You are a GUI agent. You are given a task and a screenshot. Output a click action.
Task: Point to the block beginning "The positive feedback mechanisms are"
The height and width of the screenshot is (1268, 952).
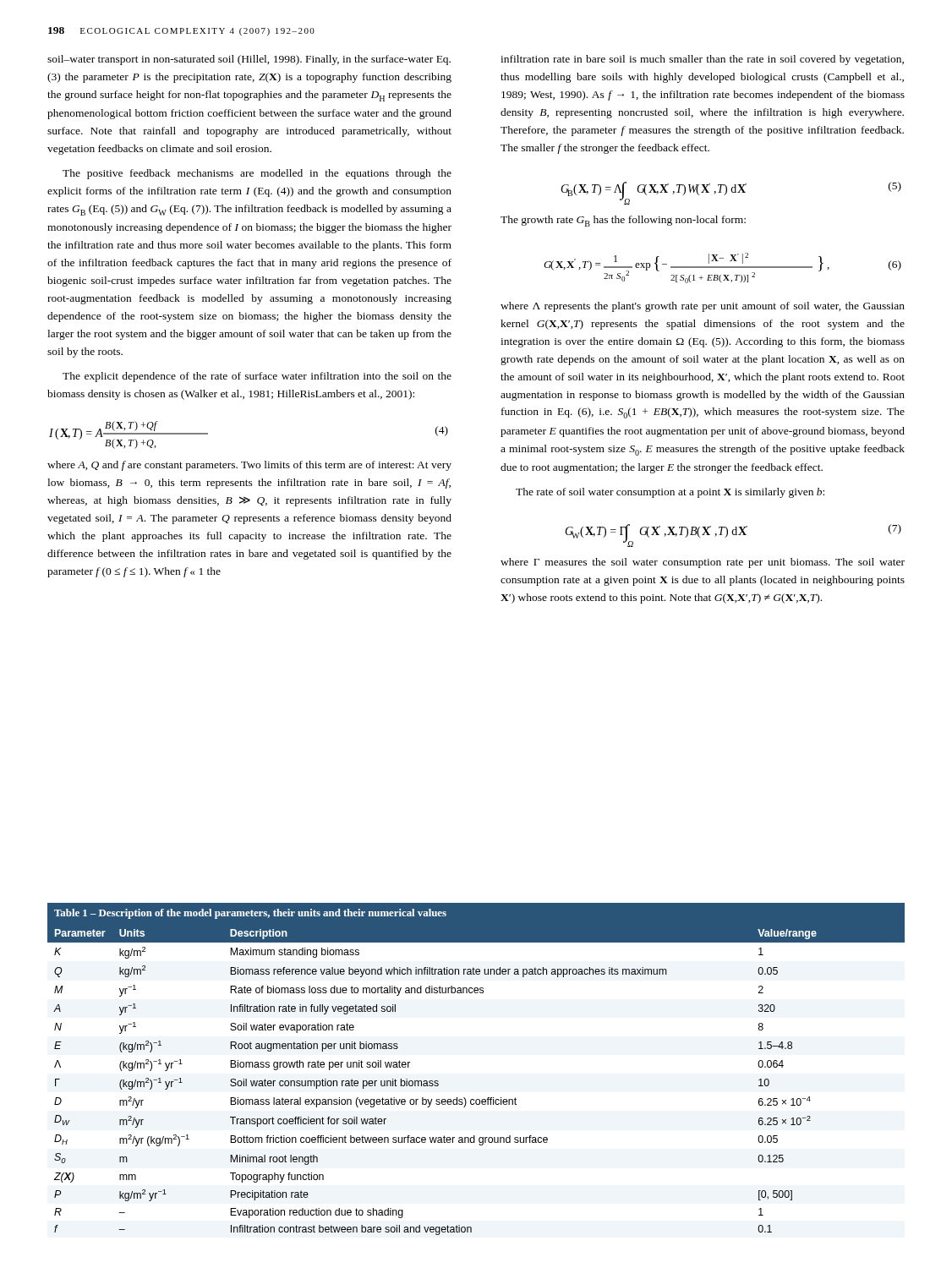click(x=249, y=263)
